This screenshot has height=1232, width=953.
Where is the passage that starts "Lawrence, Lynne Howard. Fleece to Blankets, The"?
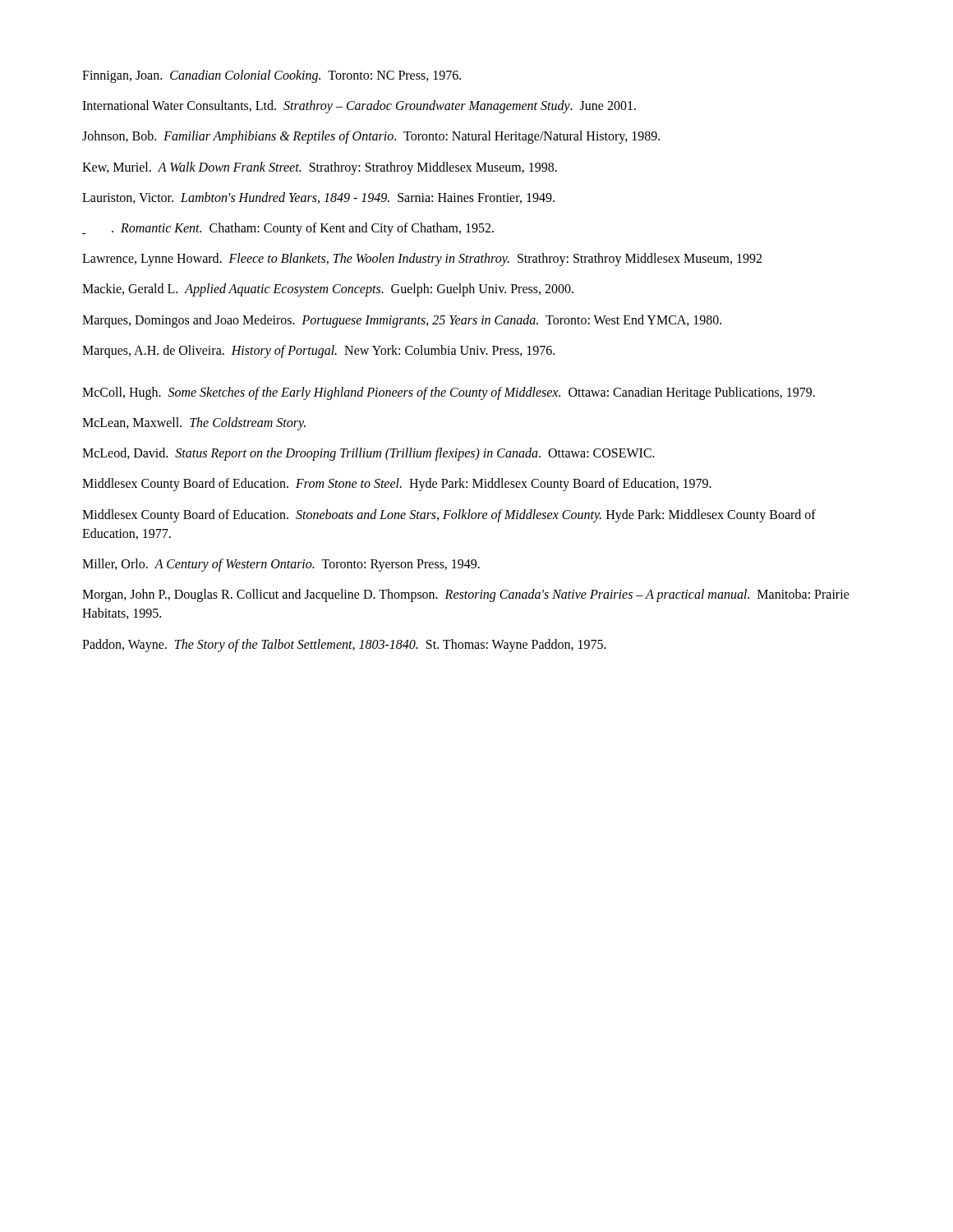(422, 258)
